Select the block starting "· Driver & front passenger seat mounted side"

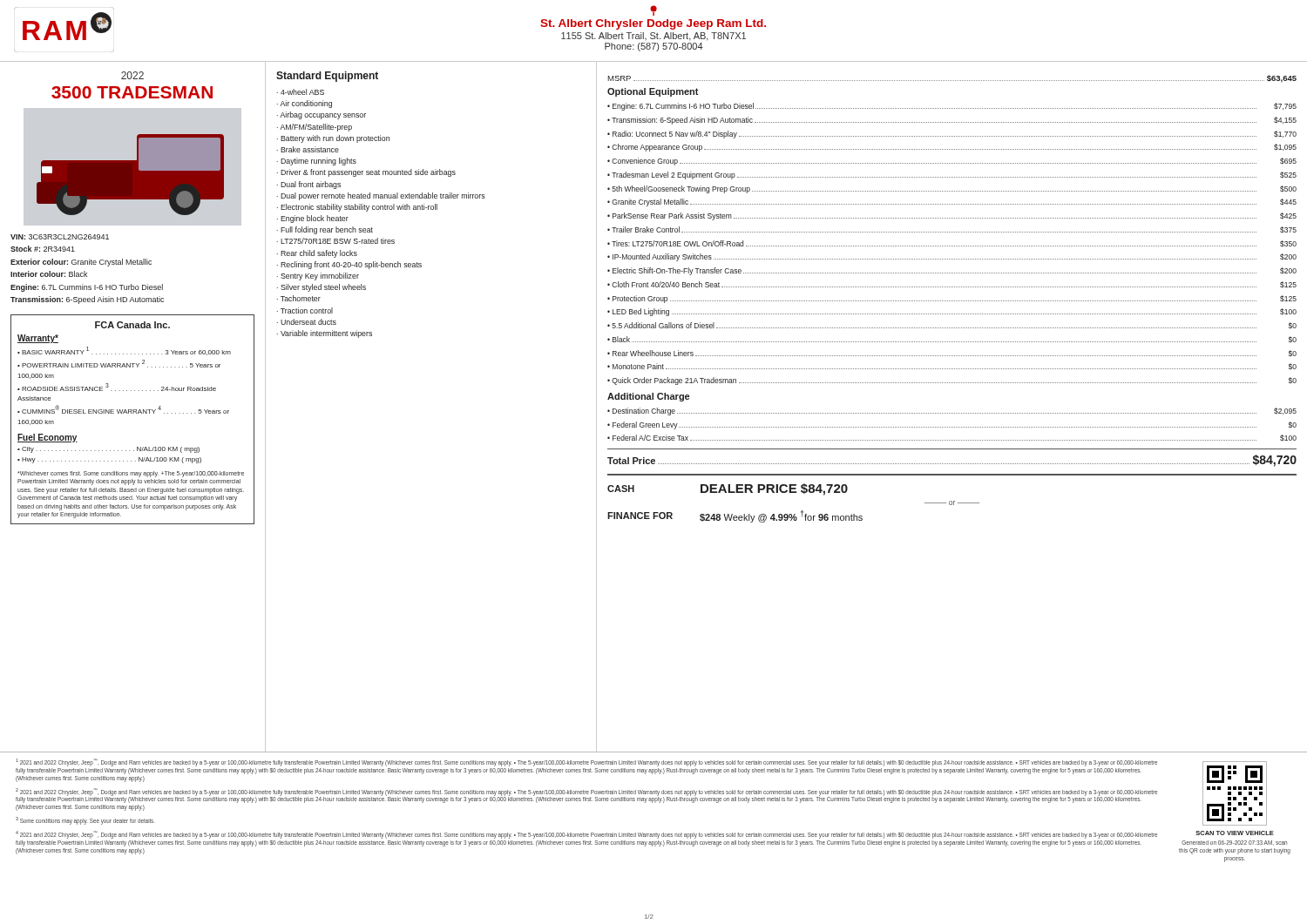tap(366, 173)
